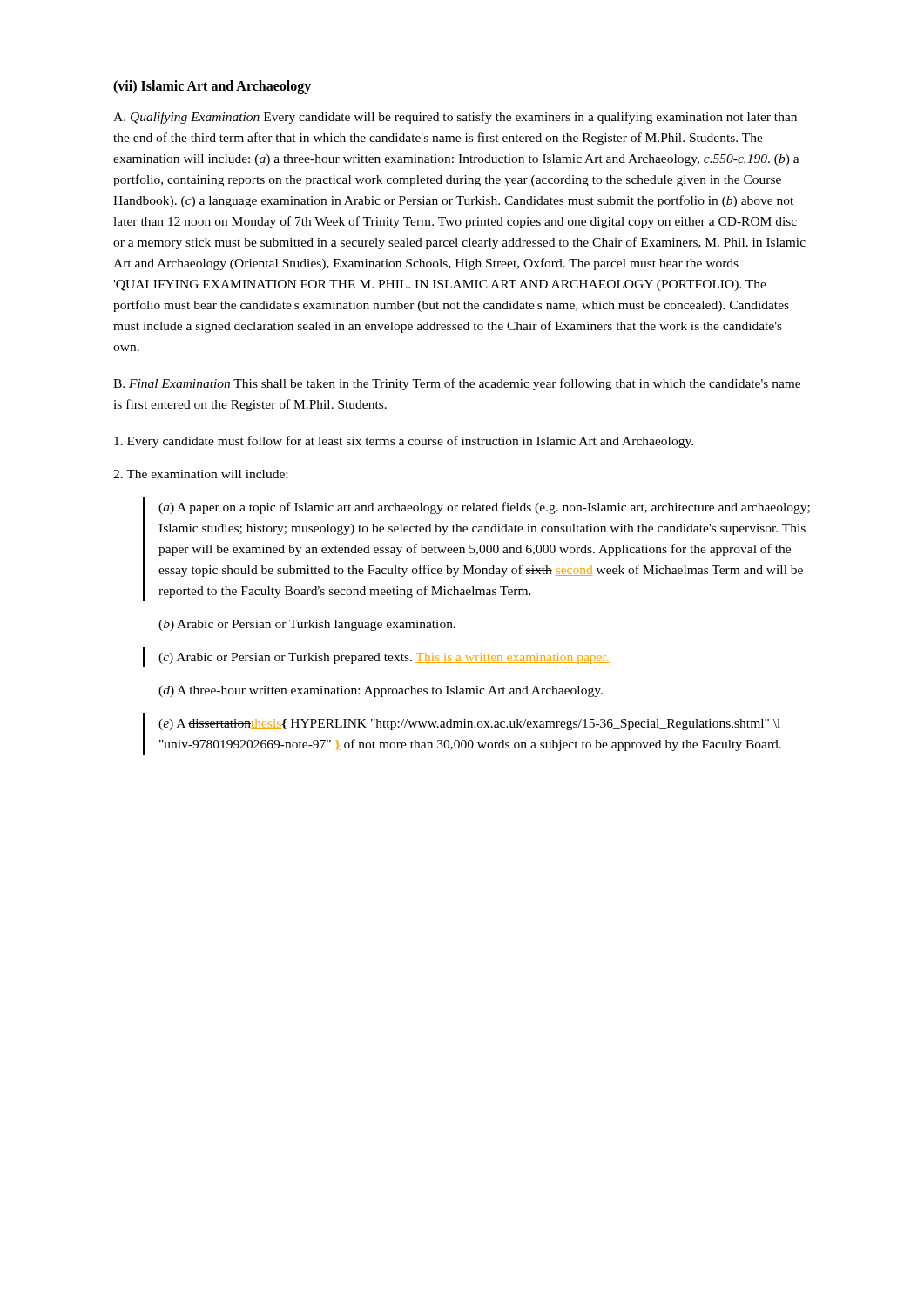Click on the region starting "(c) Arabic or"

point(384,657)
